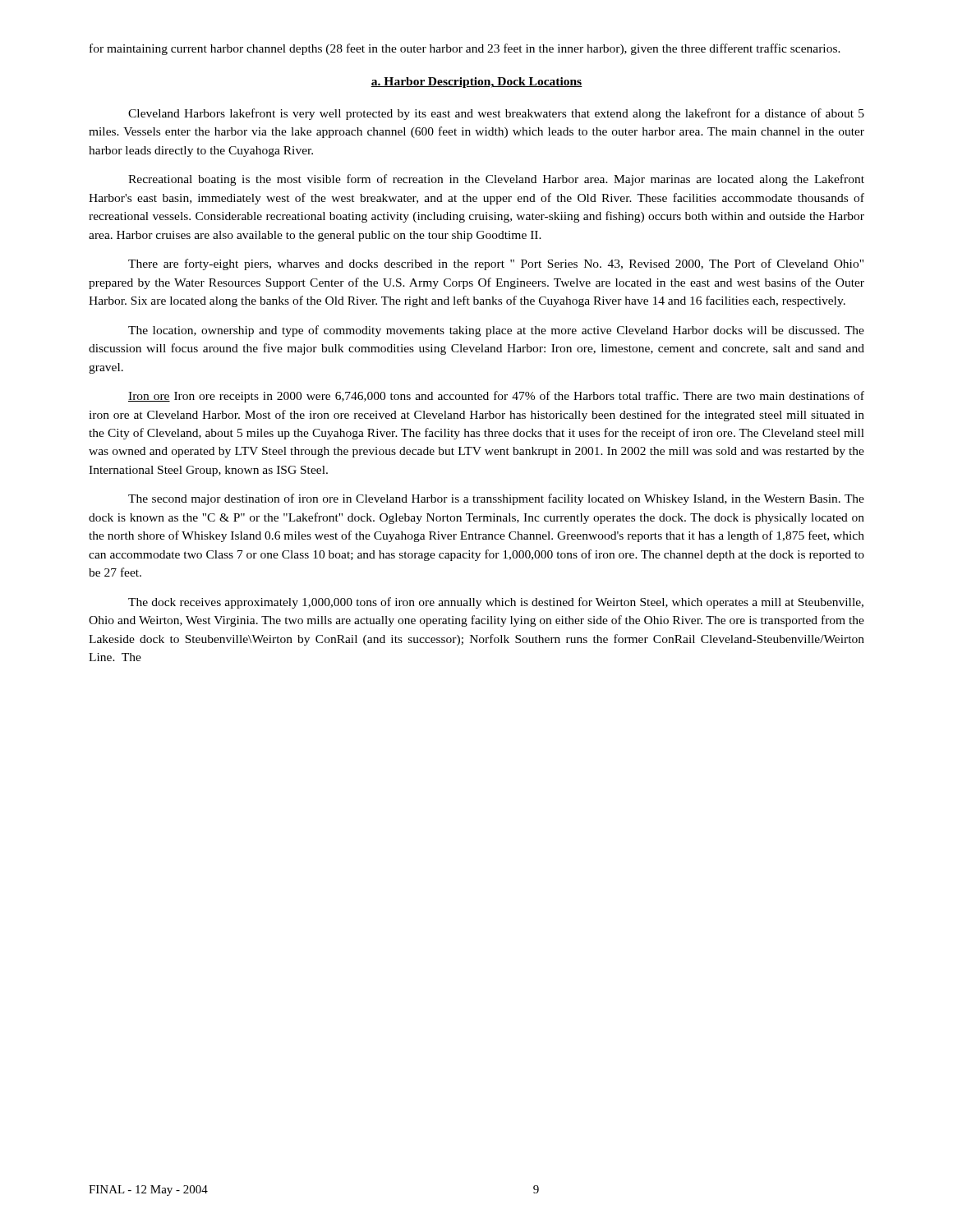Viewport: 953px width, 1232px height.
Task: Click the passage that begins "There are forty-eight piers, wharves and docks described"
Action: (x=476, y=282)
